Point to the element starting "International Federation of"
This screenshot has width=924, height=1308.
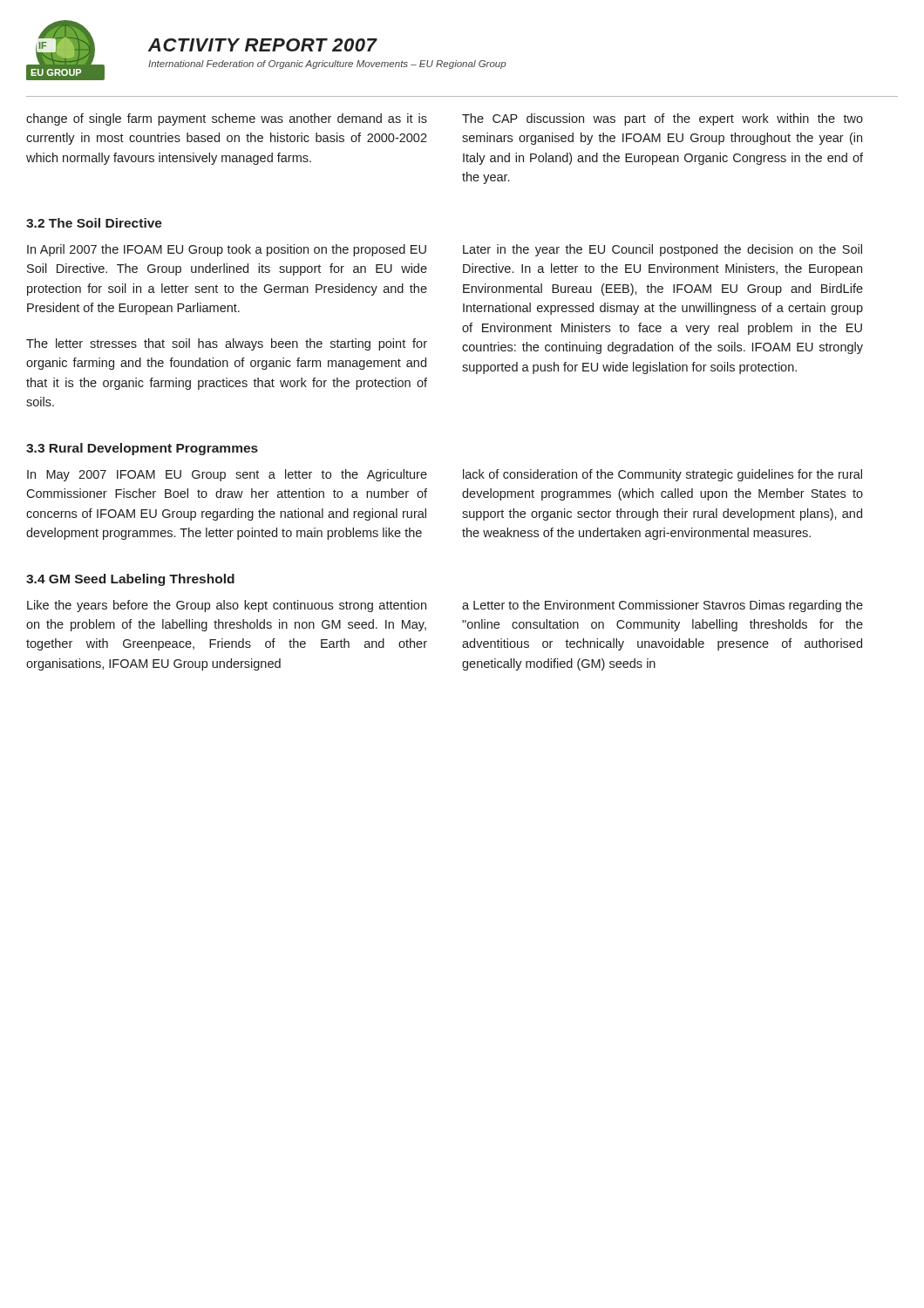tap(327, 64)
